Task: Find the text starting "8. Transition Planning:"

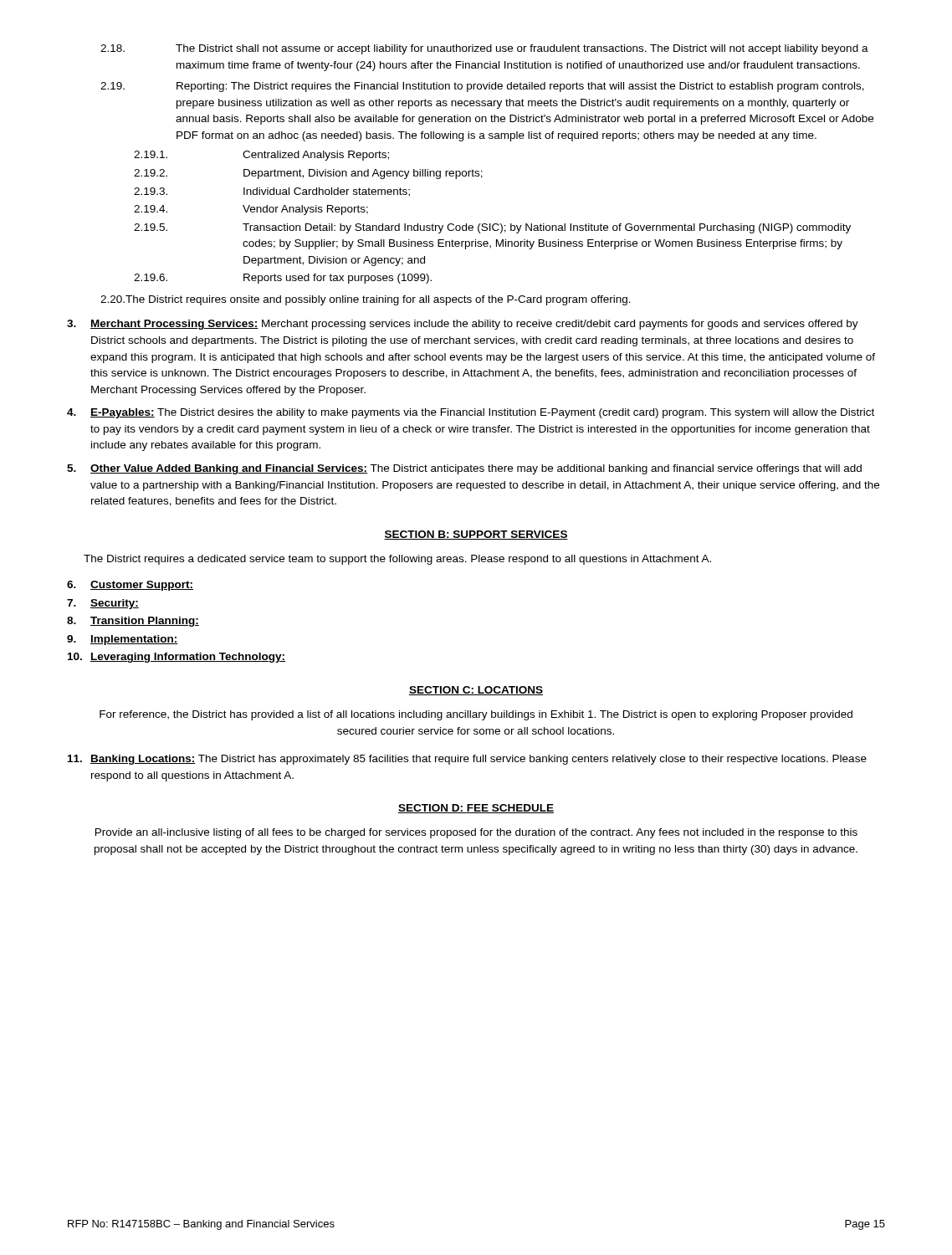Action: tap(133, 622)
